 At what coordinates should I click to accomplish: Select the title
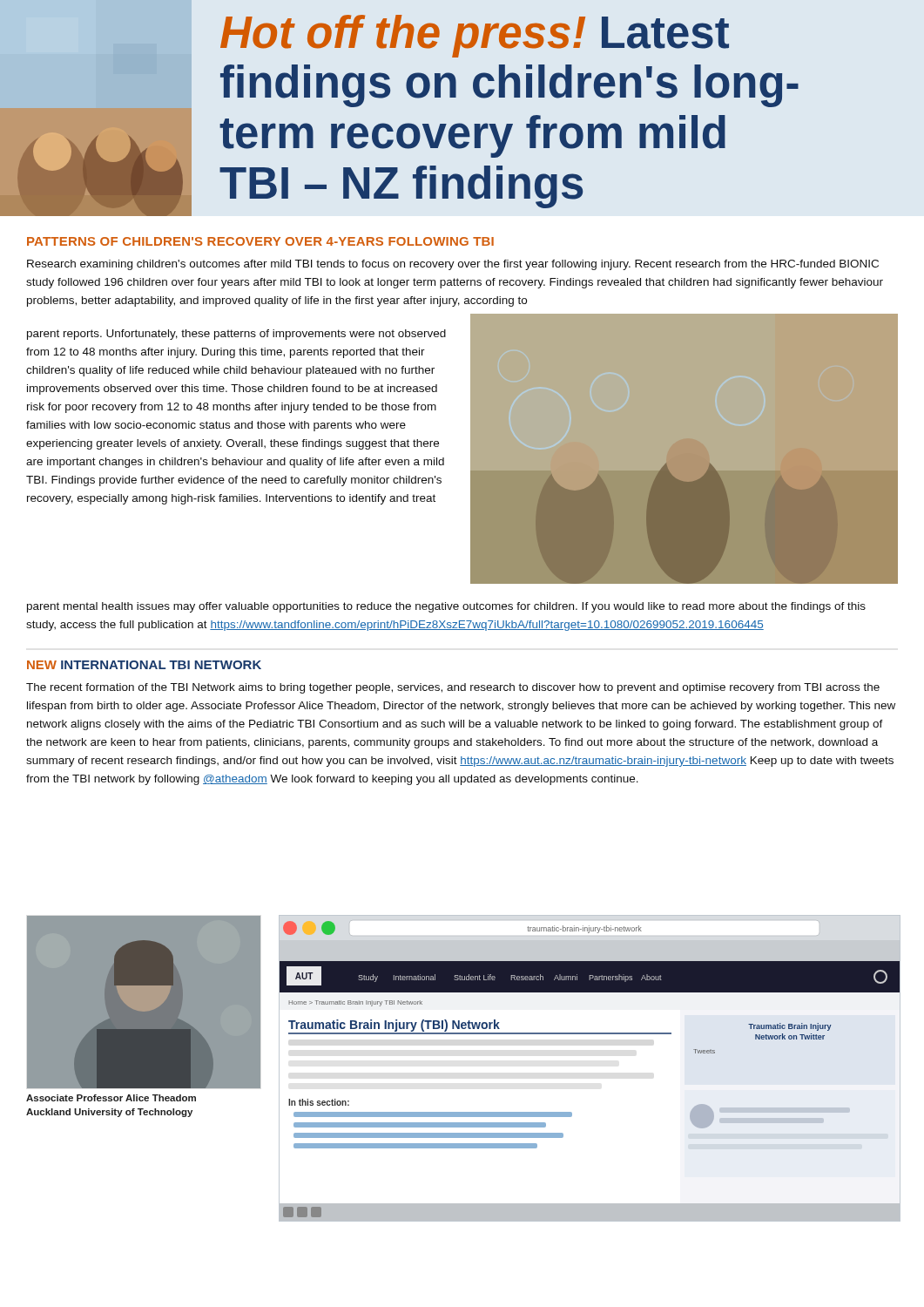(x=510, y=108)
